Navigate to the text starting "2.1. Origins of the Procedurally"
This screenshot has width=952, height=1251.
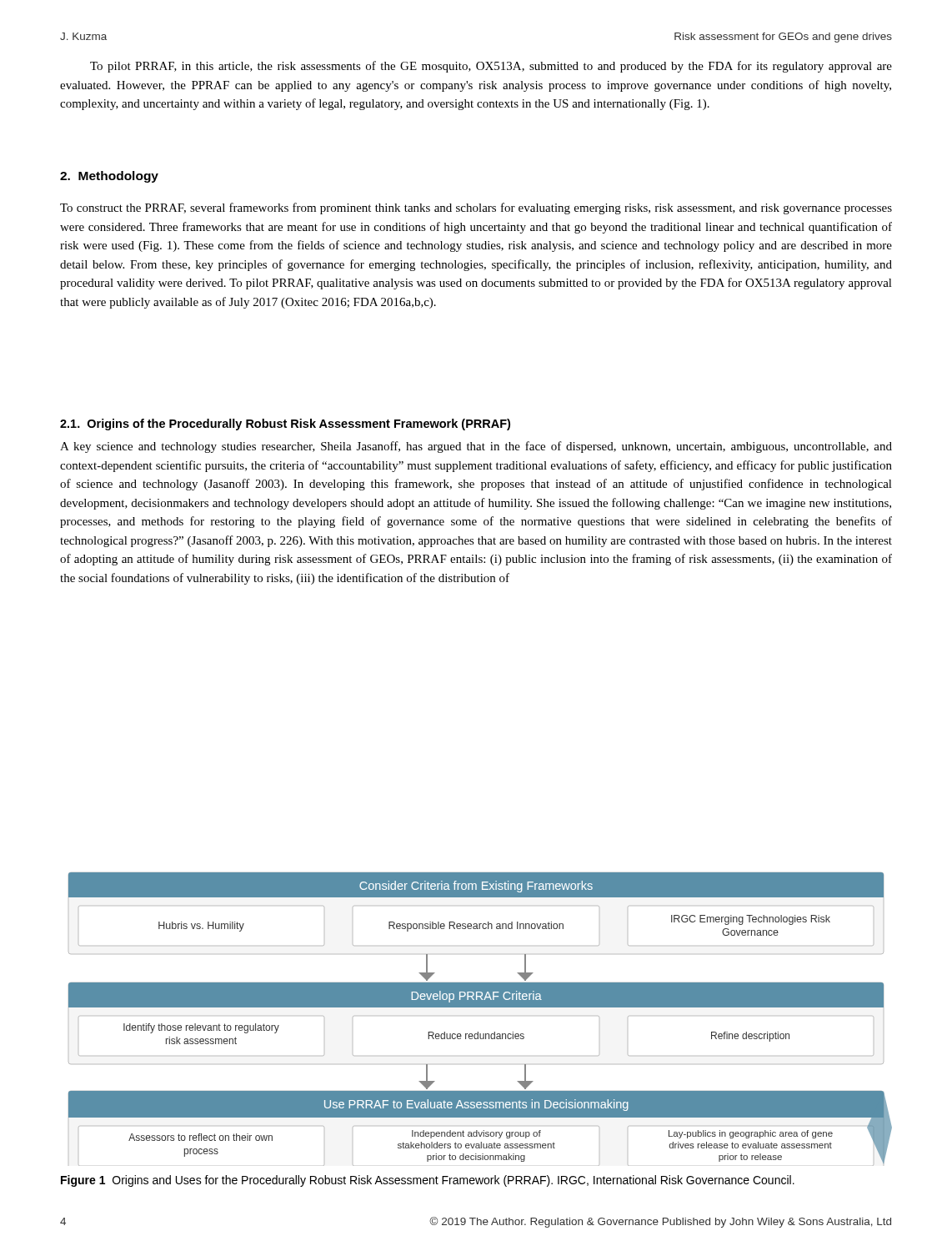285,424
